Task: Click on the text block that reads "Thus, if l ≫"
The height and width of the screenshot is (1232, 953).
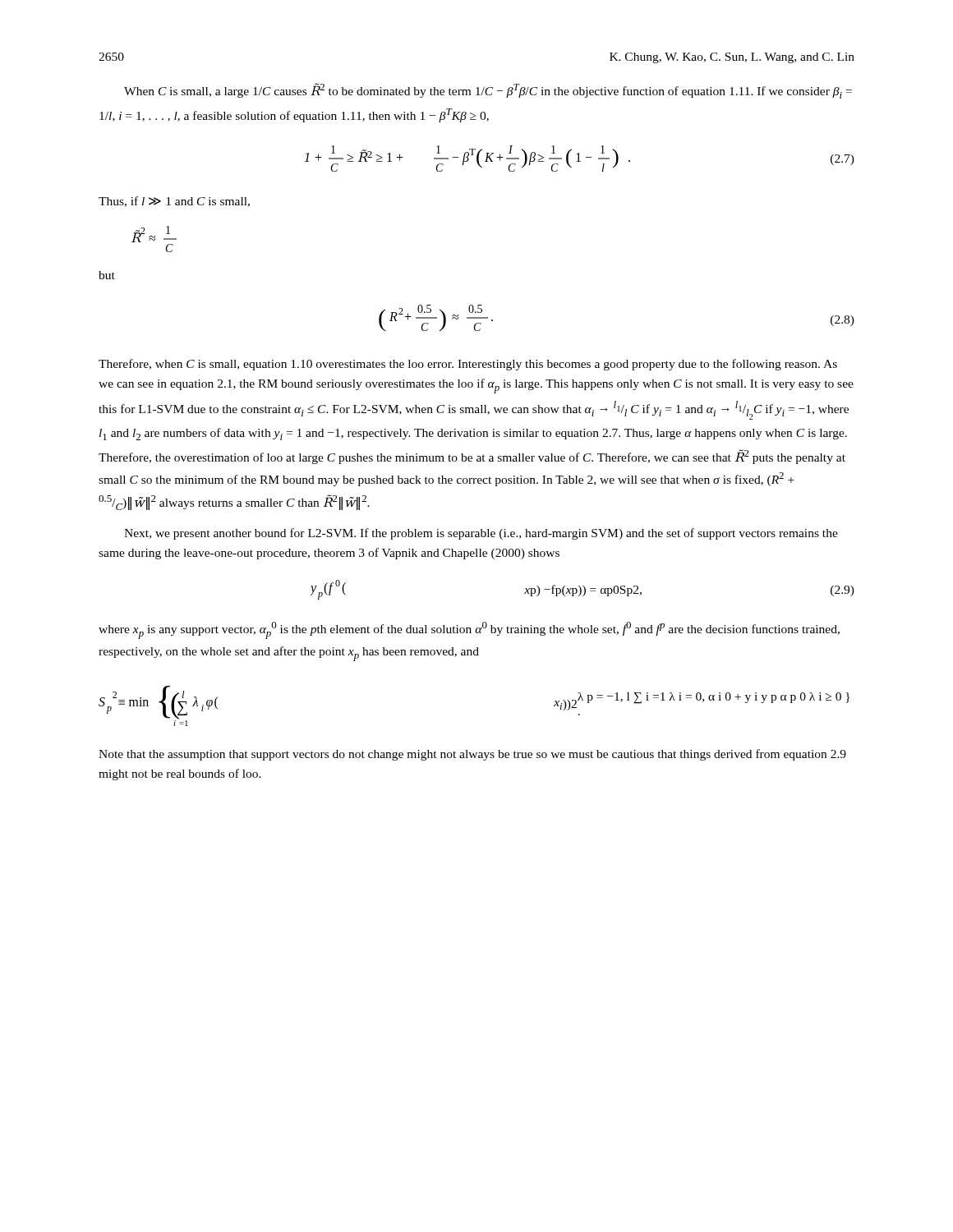Action: pyautogui.click(x=174, y=202)
